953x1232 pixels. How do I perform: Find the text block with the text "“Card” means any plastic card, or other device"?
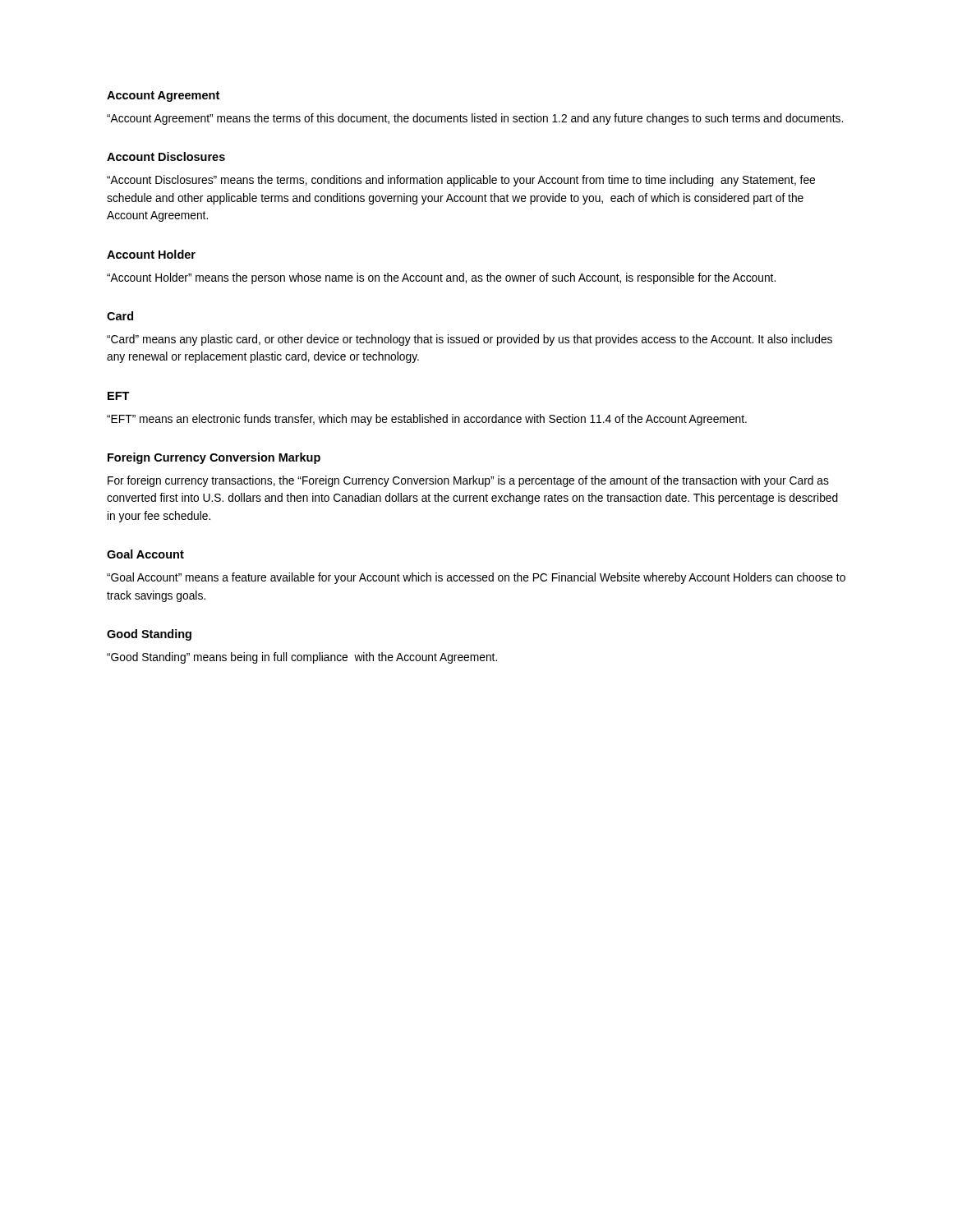click(470, 348)
